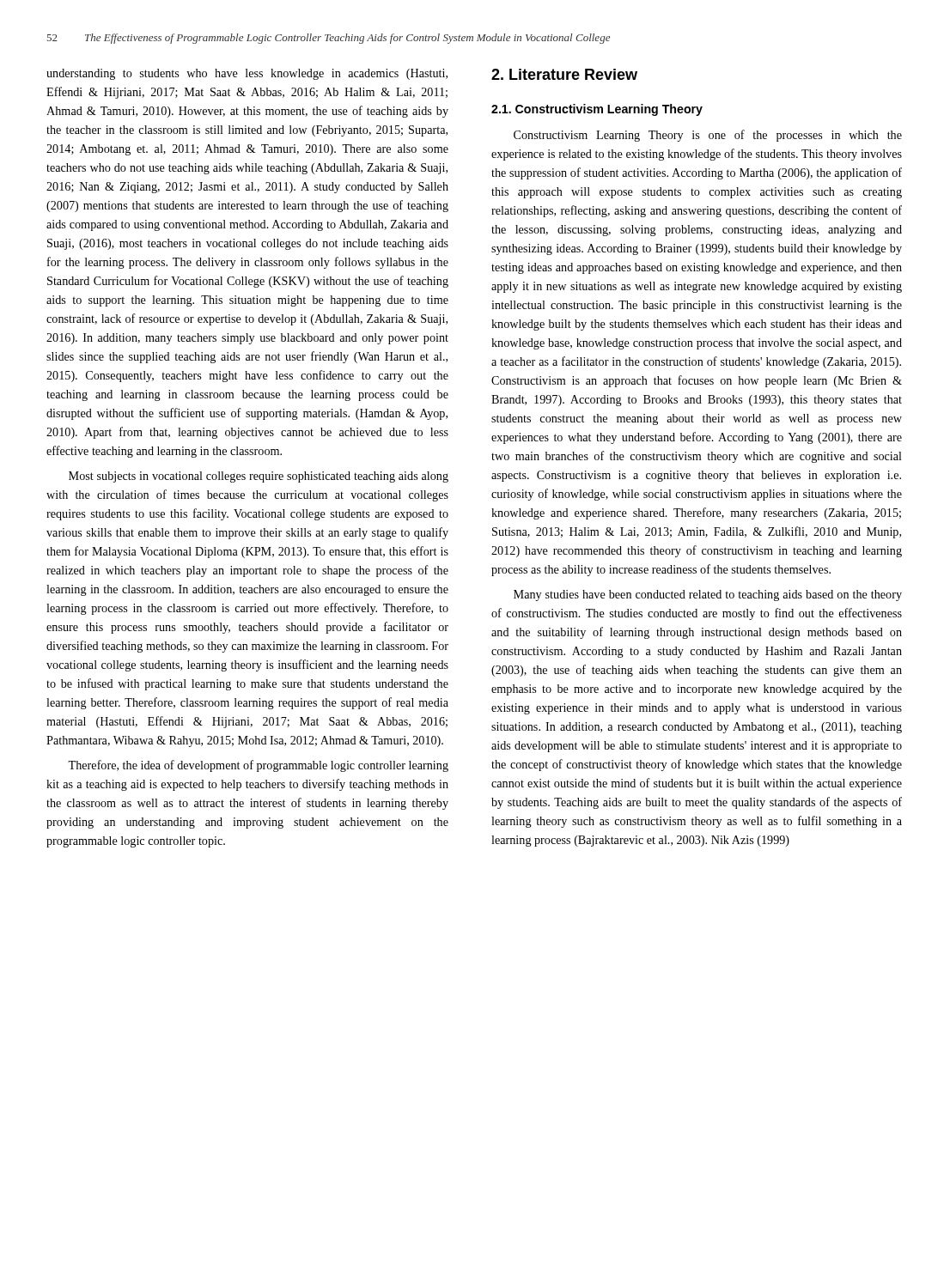Find the region starting "2.1. Constructivism Learning Theory"
The width and height of the screenshot is (950, 1288).
pyautogui.click(x=697, y=109)
